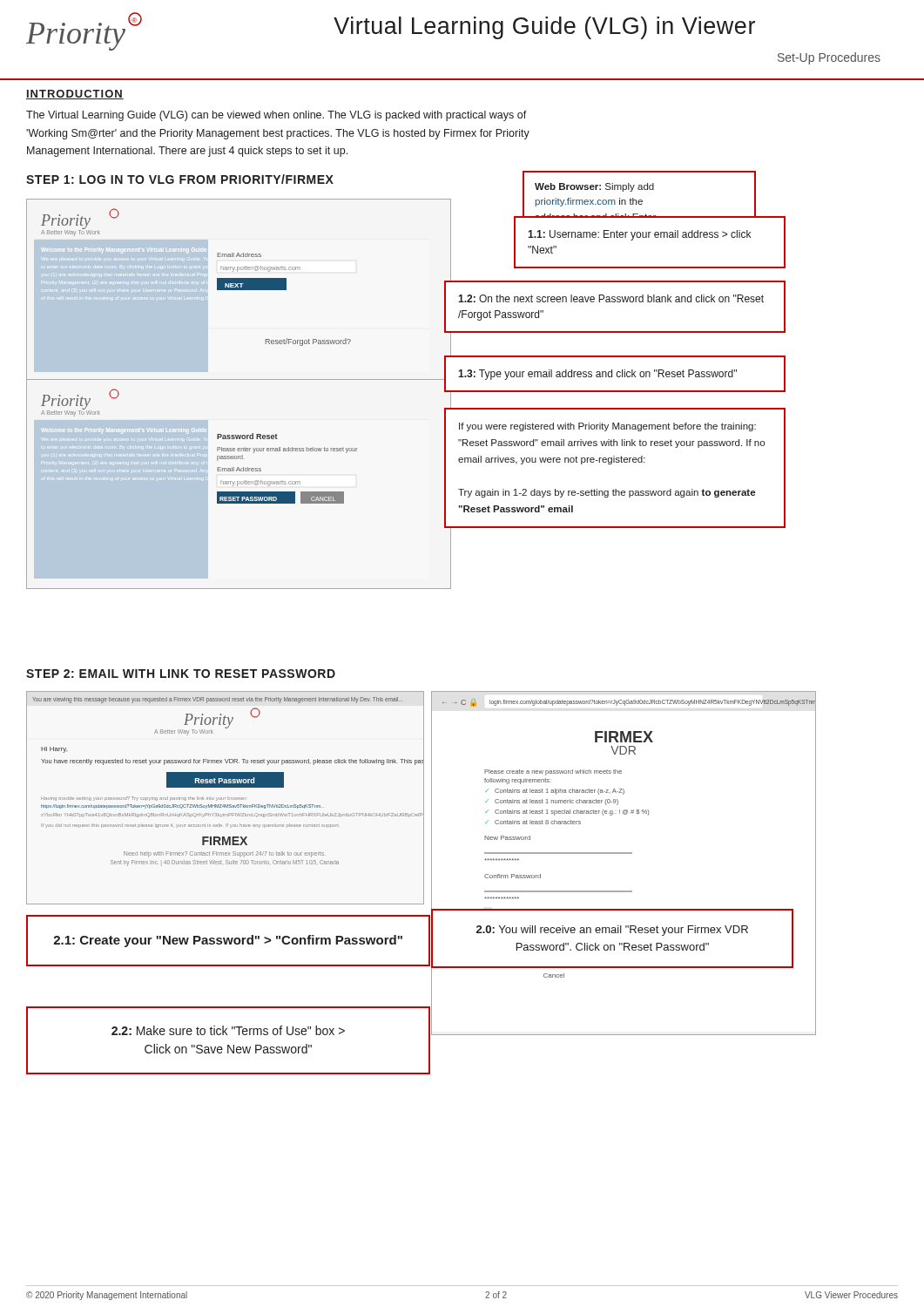Find the text block that says "1: Create your "New"
Screen dimensions: 1307x924
click(x=228, y=940)
